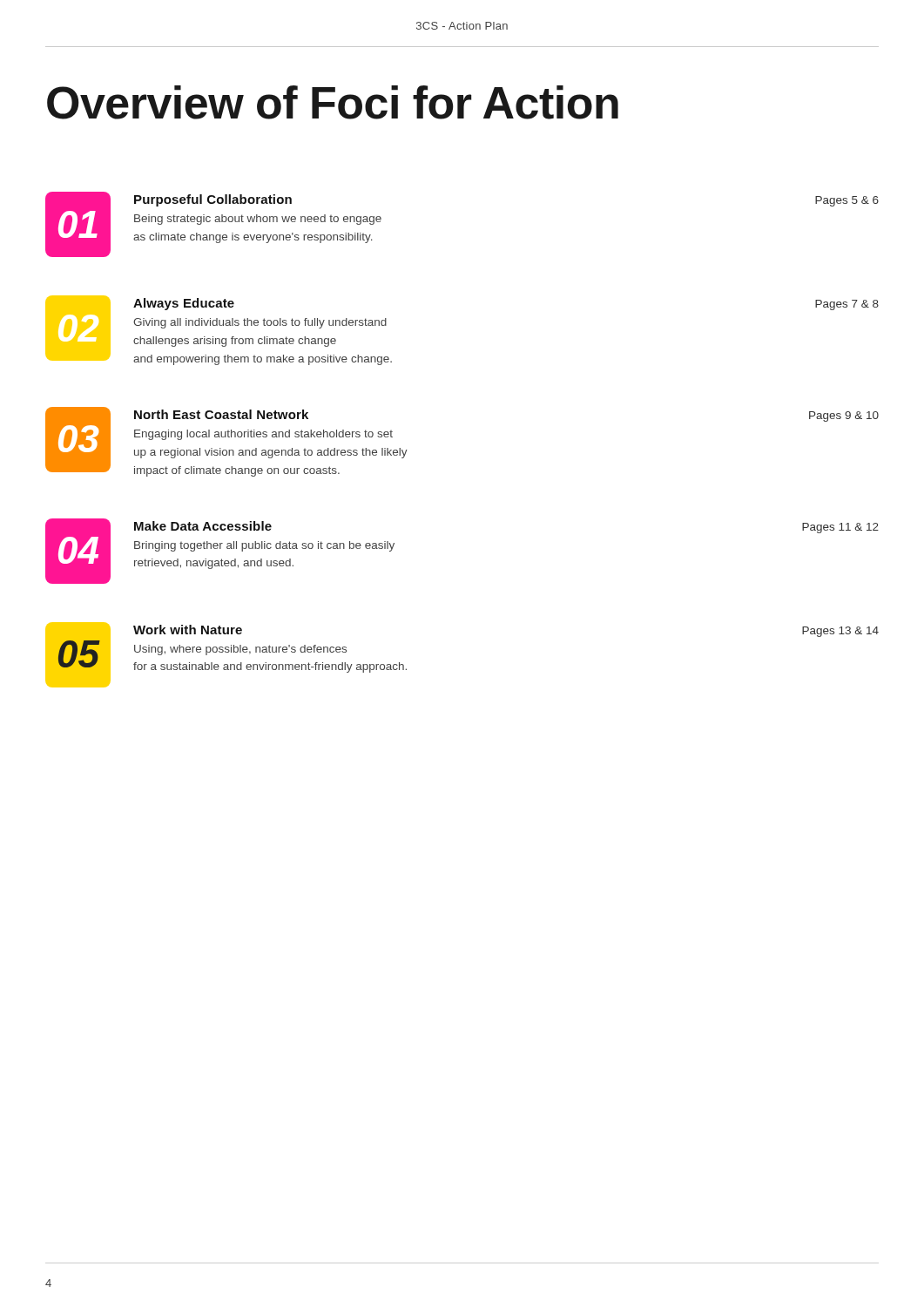
Task: Locate the list item with the text "03 North East Coastal Network"
Action: click(x=224, y=437)
